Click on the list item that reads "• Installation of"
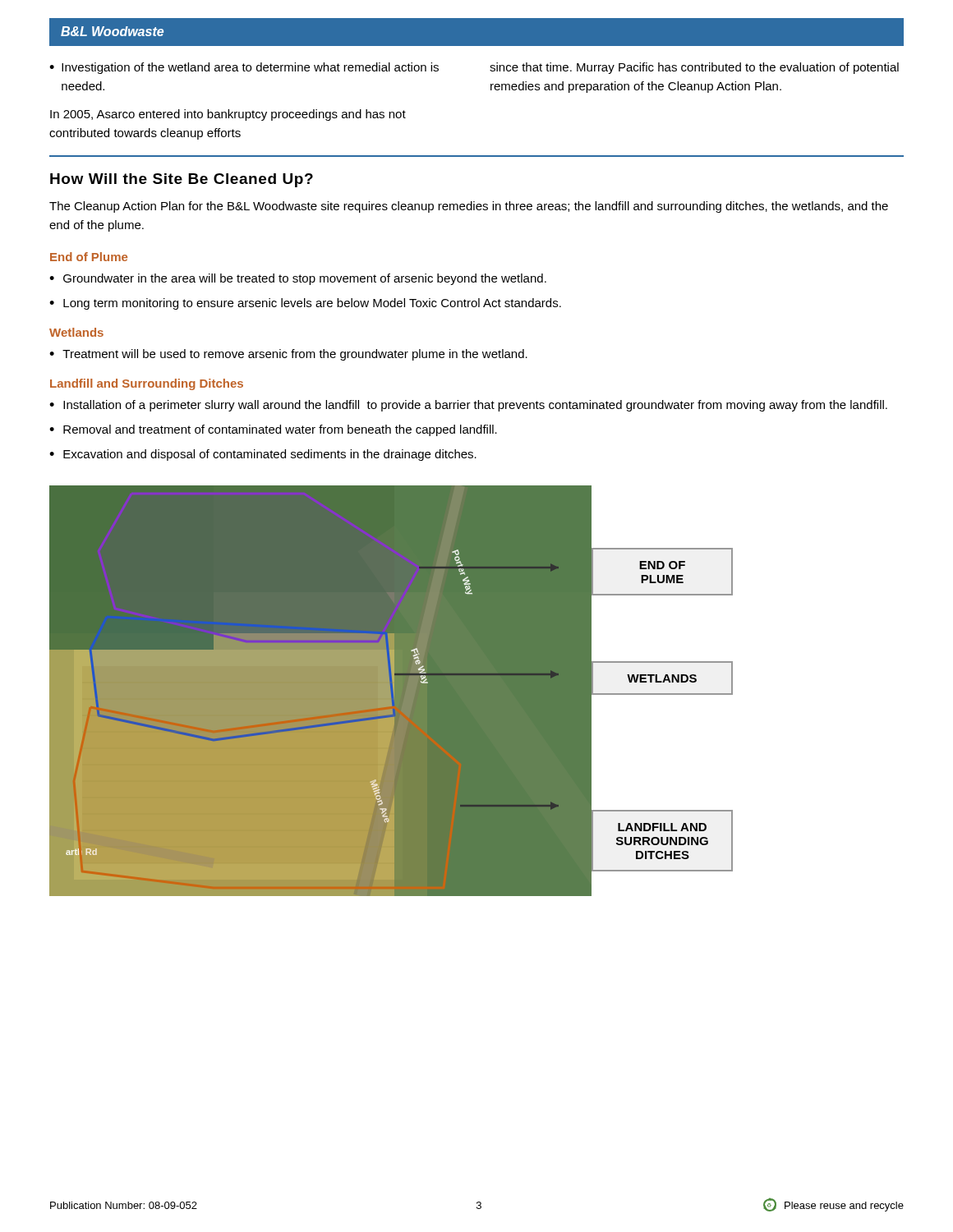The width and height of the screenshot is (953, 1232). click(x=469, y=405)
